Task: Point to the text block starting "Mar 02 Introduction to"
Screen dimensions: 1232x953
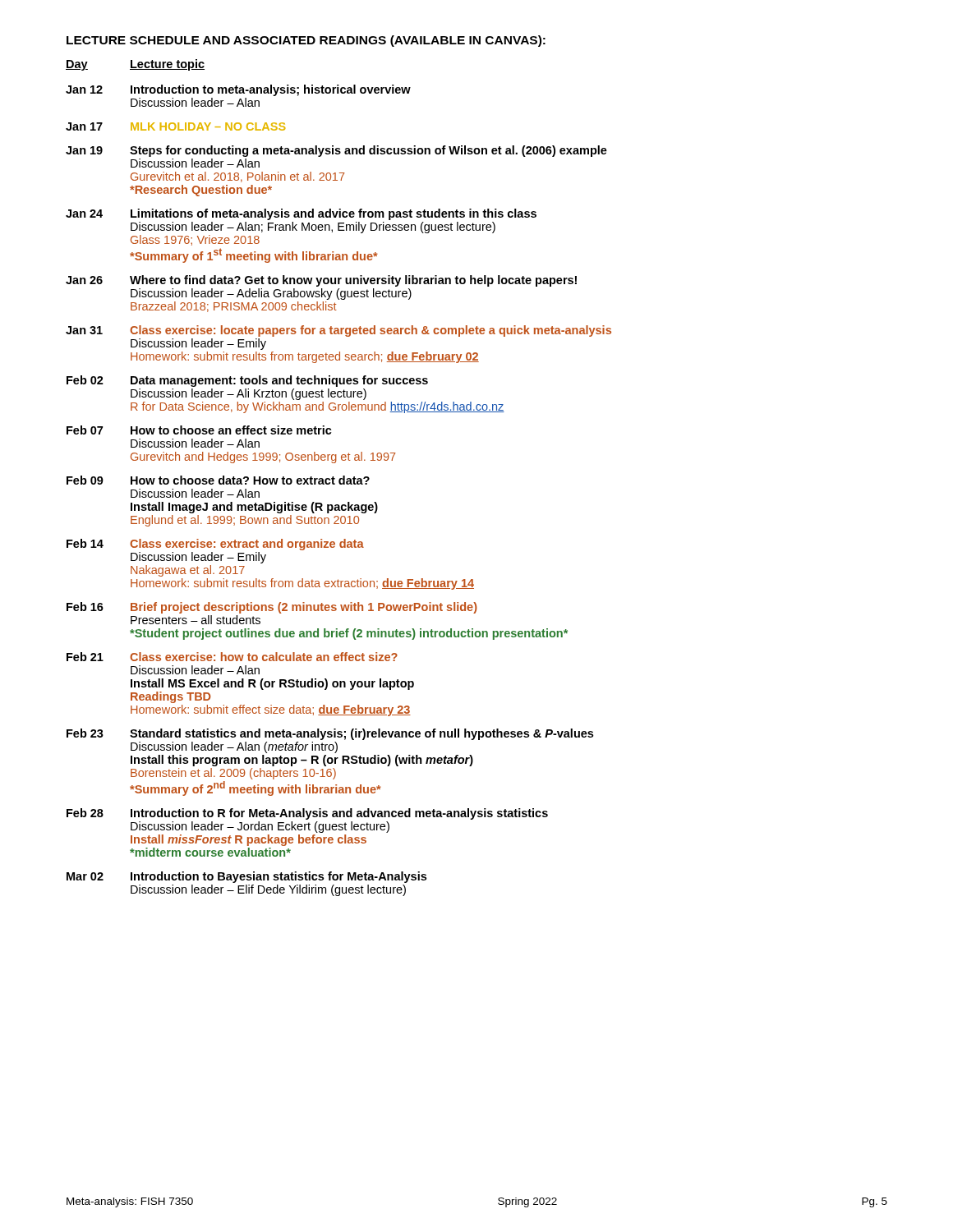Action: click(x=246, y=877)
